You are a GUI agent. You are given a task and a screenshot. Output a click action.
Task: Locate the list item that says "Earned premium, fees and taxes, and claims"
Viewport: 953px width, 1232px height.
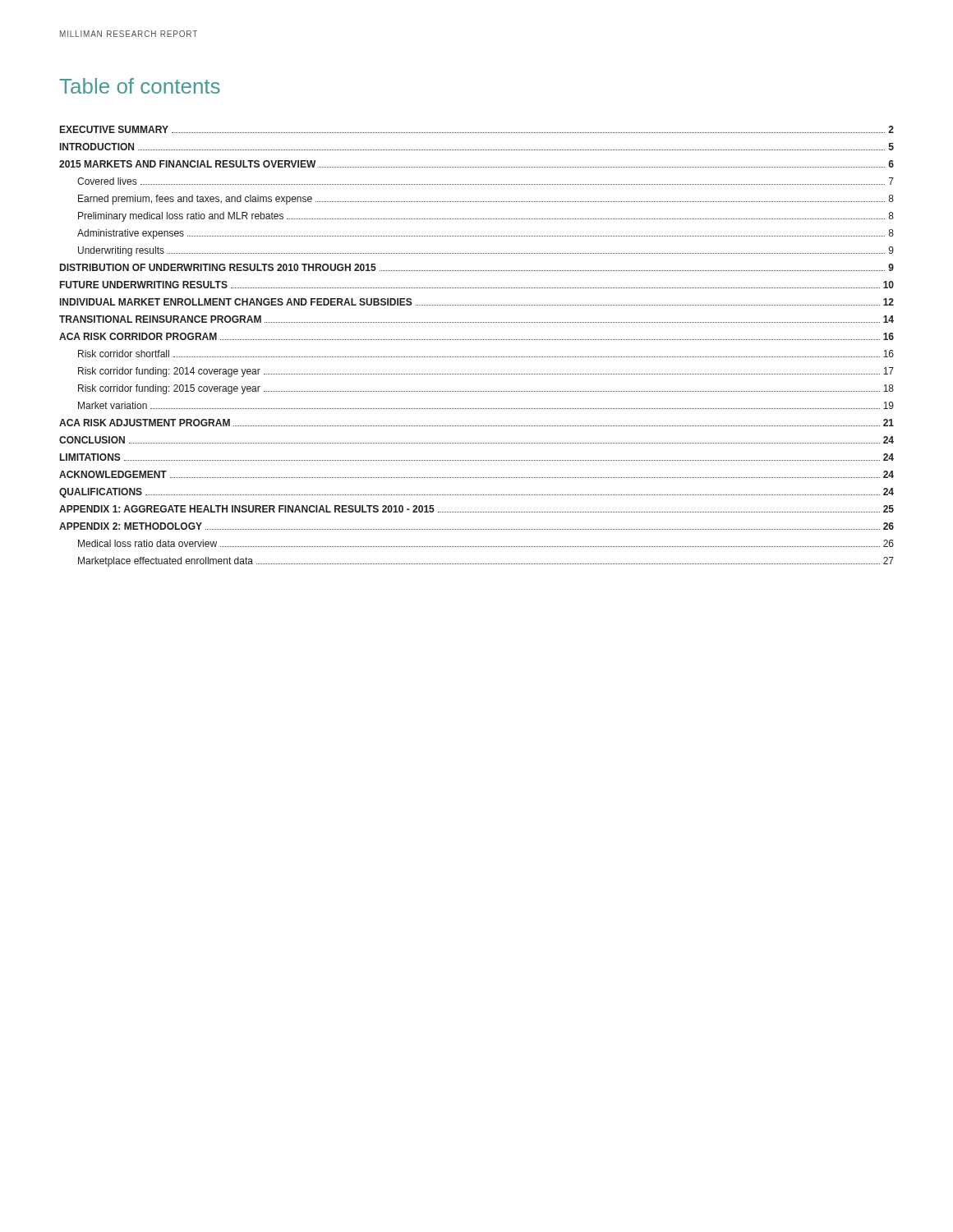486,199
